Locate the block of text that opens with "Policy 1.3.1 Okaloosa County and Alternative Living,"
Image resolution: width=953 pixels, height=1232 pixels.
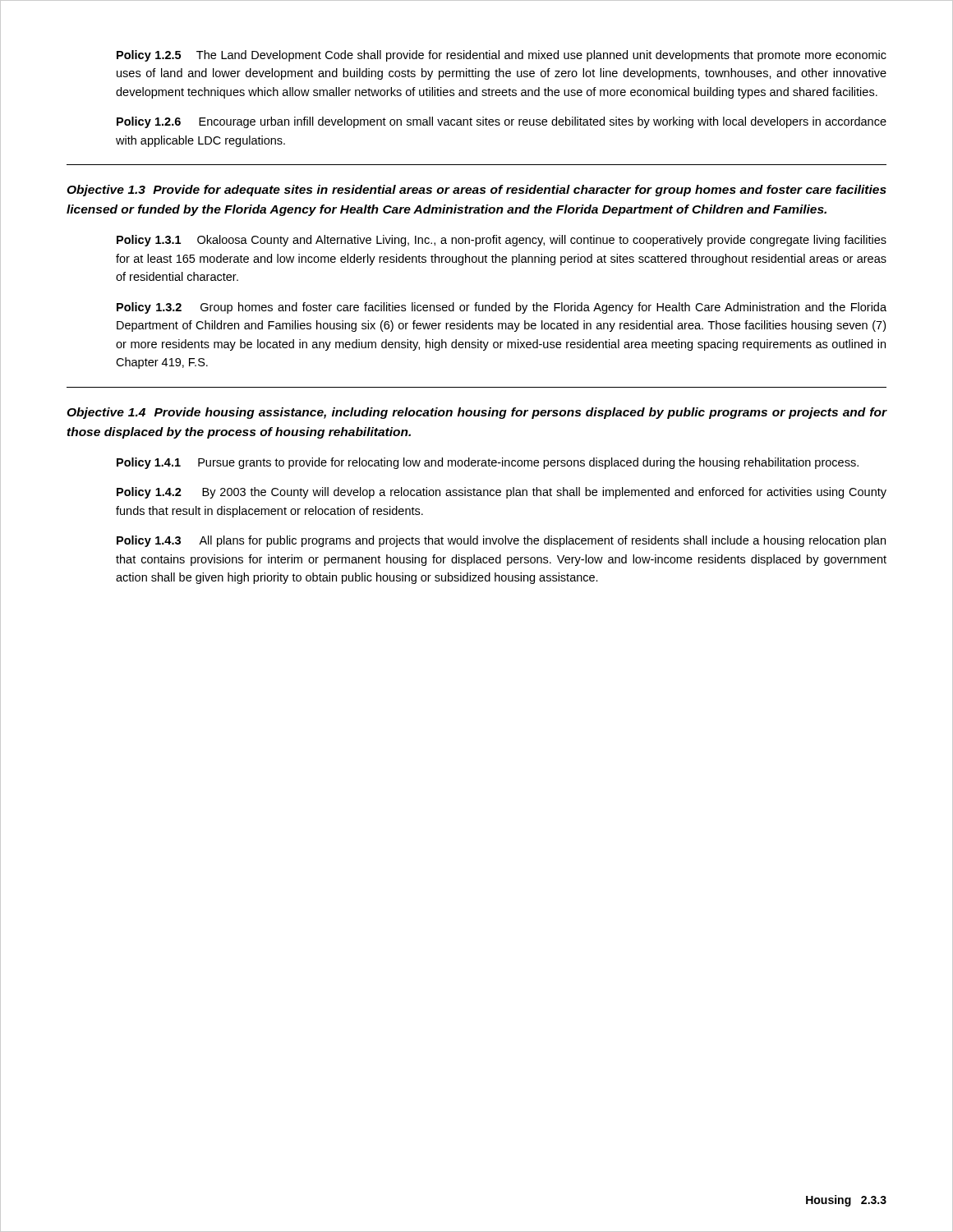[x=501, y=259]
